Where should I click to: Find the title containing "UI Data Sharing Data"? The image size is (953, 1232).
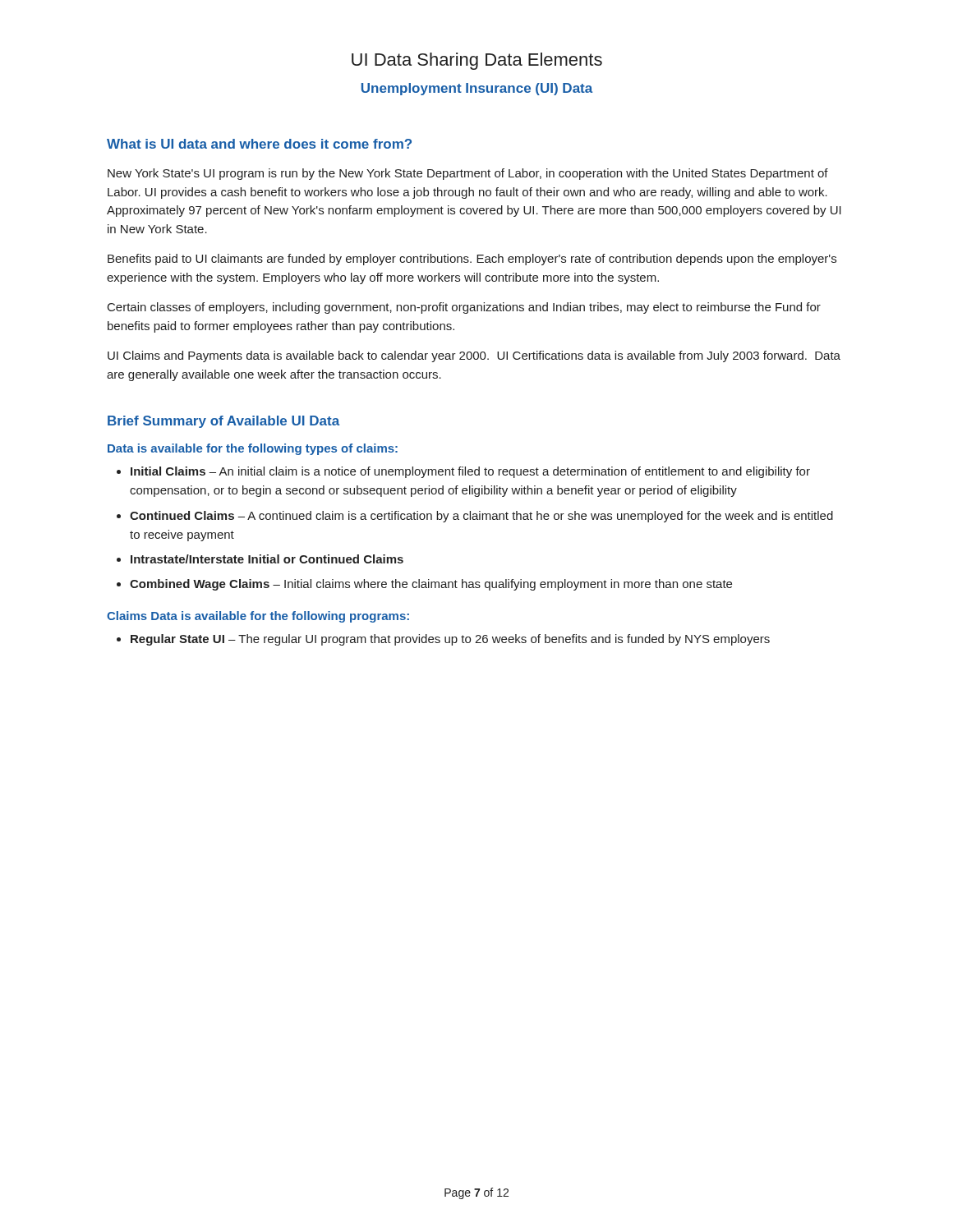click(476, 60)
